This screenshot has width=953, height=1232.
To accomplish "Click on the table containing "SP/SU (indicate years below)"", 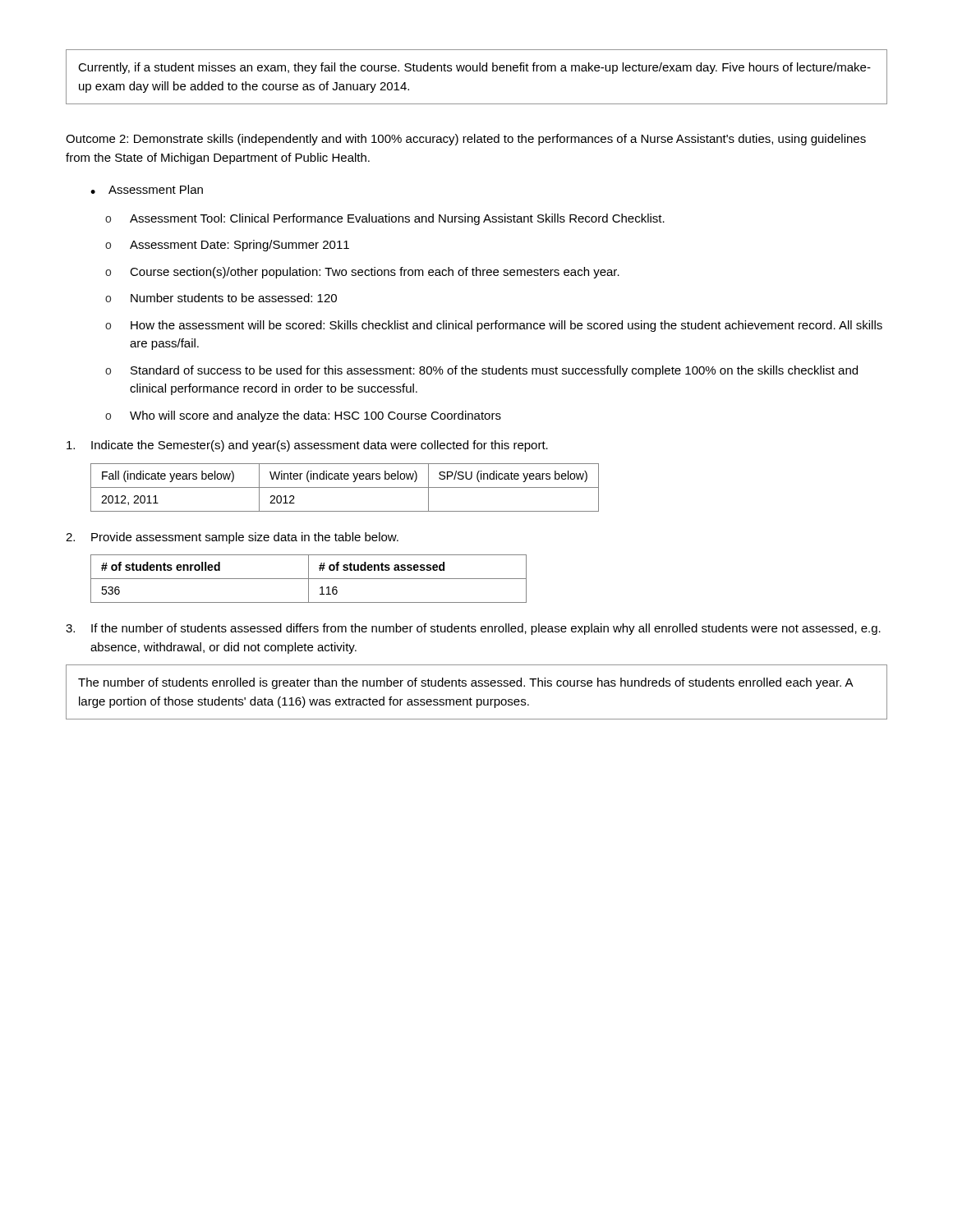I will (489, 487).
